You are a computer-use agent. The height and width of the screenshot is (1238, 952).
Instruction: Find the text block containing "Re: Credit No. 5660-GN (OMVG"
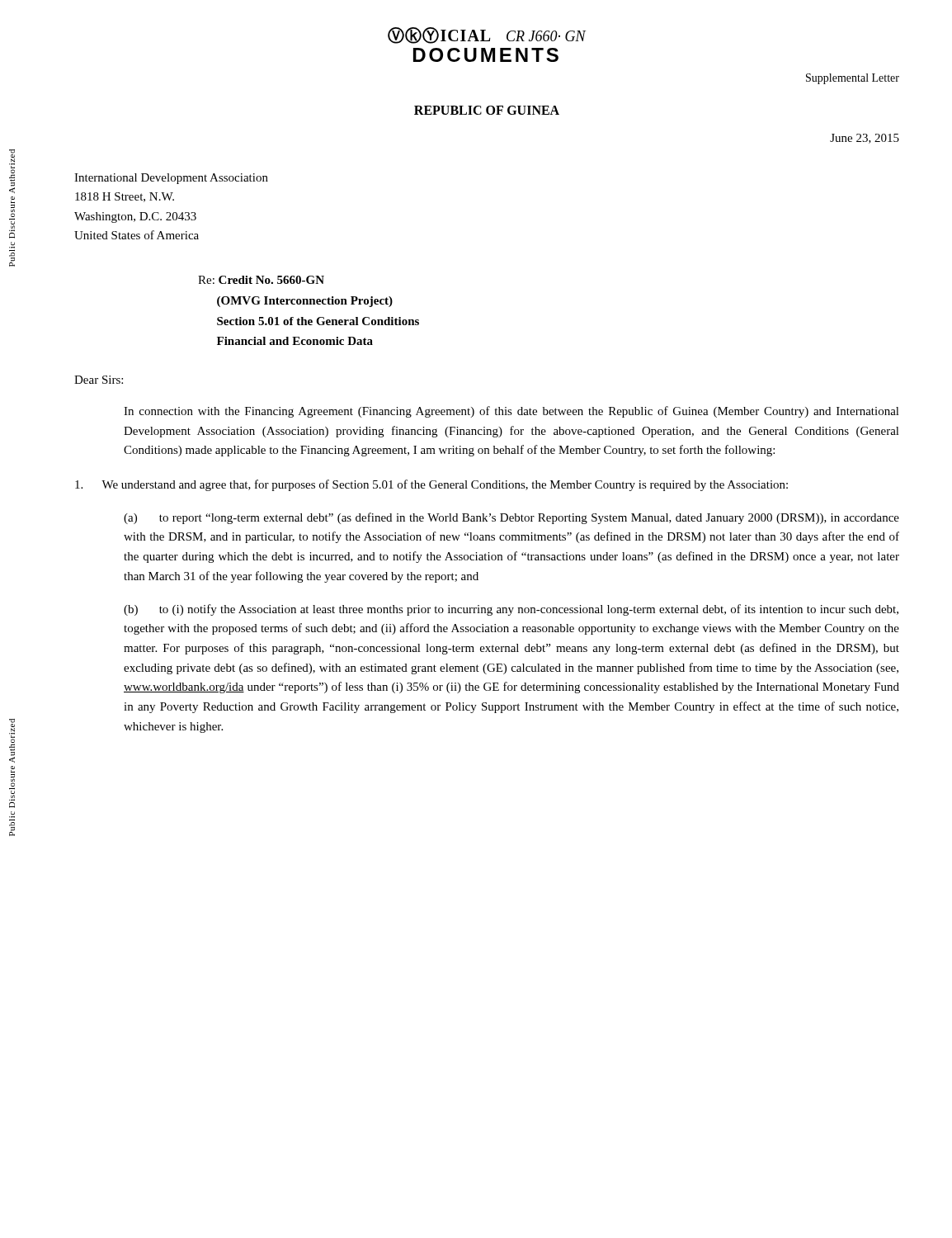click(309, 310)
